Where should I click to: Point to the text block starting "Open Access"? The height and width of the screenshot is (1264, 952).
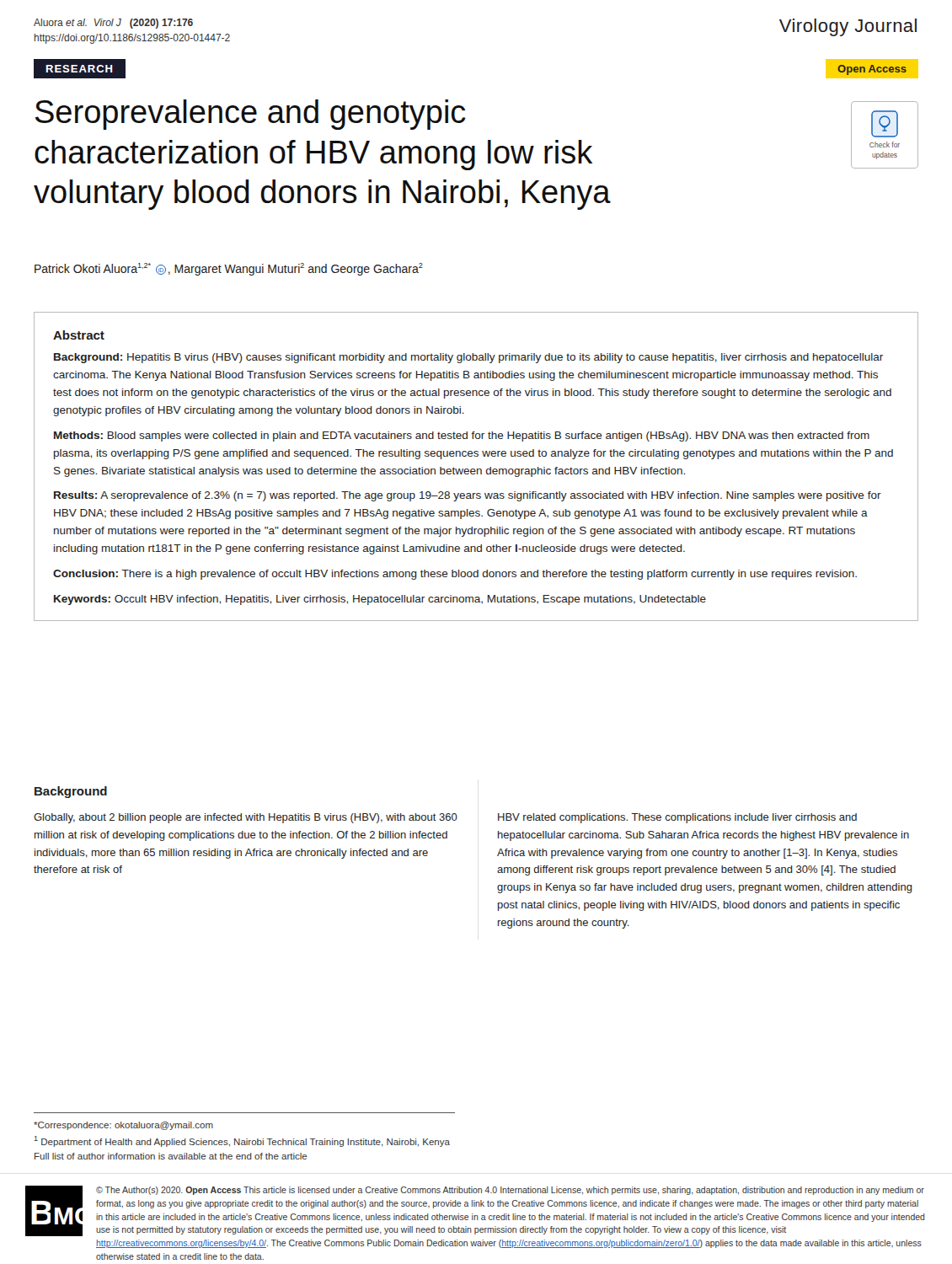[x=872, y=69]
